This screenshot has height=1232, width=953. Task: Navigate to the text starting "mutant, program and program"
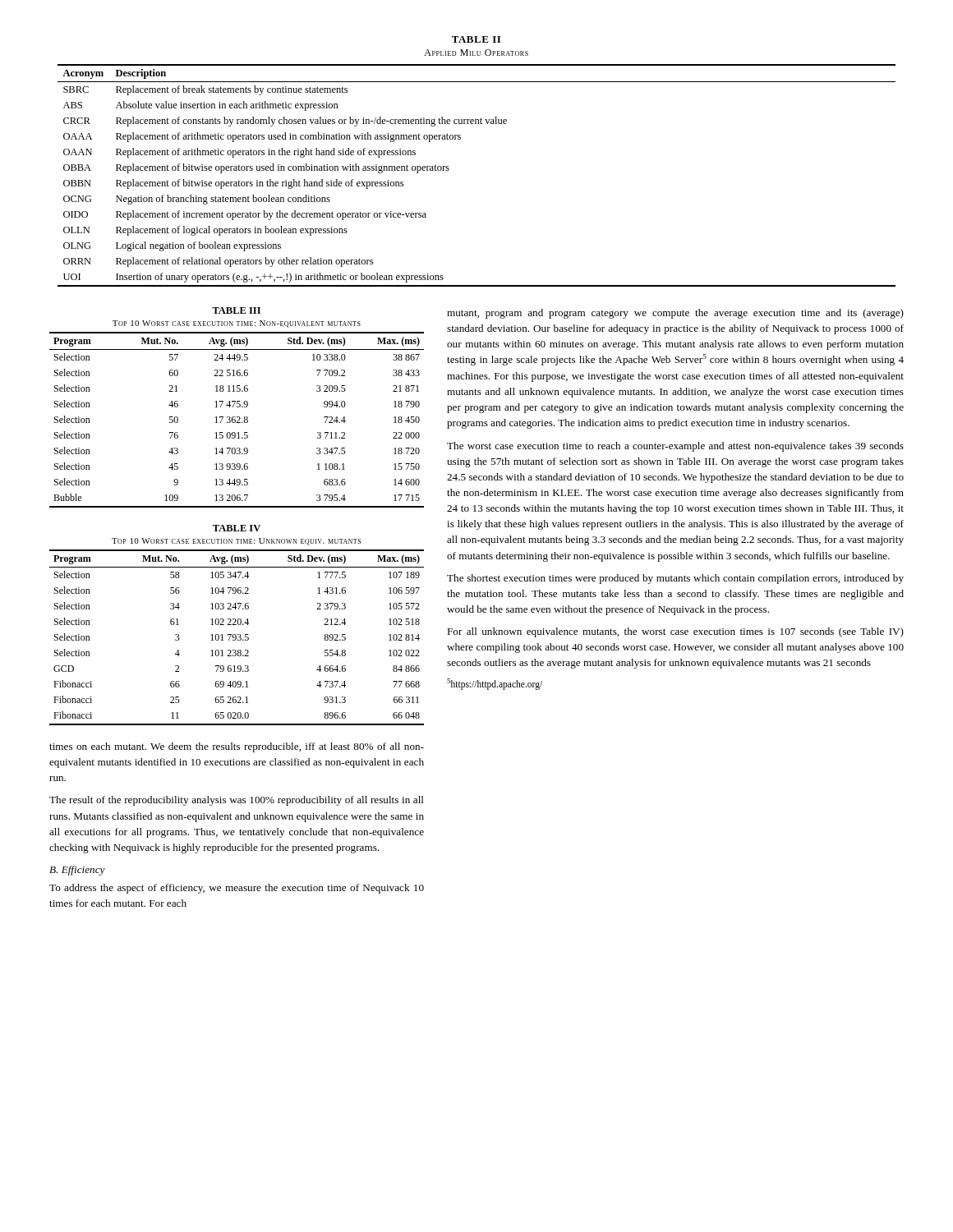coord(675,368)
